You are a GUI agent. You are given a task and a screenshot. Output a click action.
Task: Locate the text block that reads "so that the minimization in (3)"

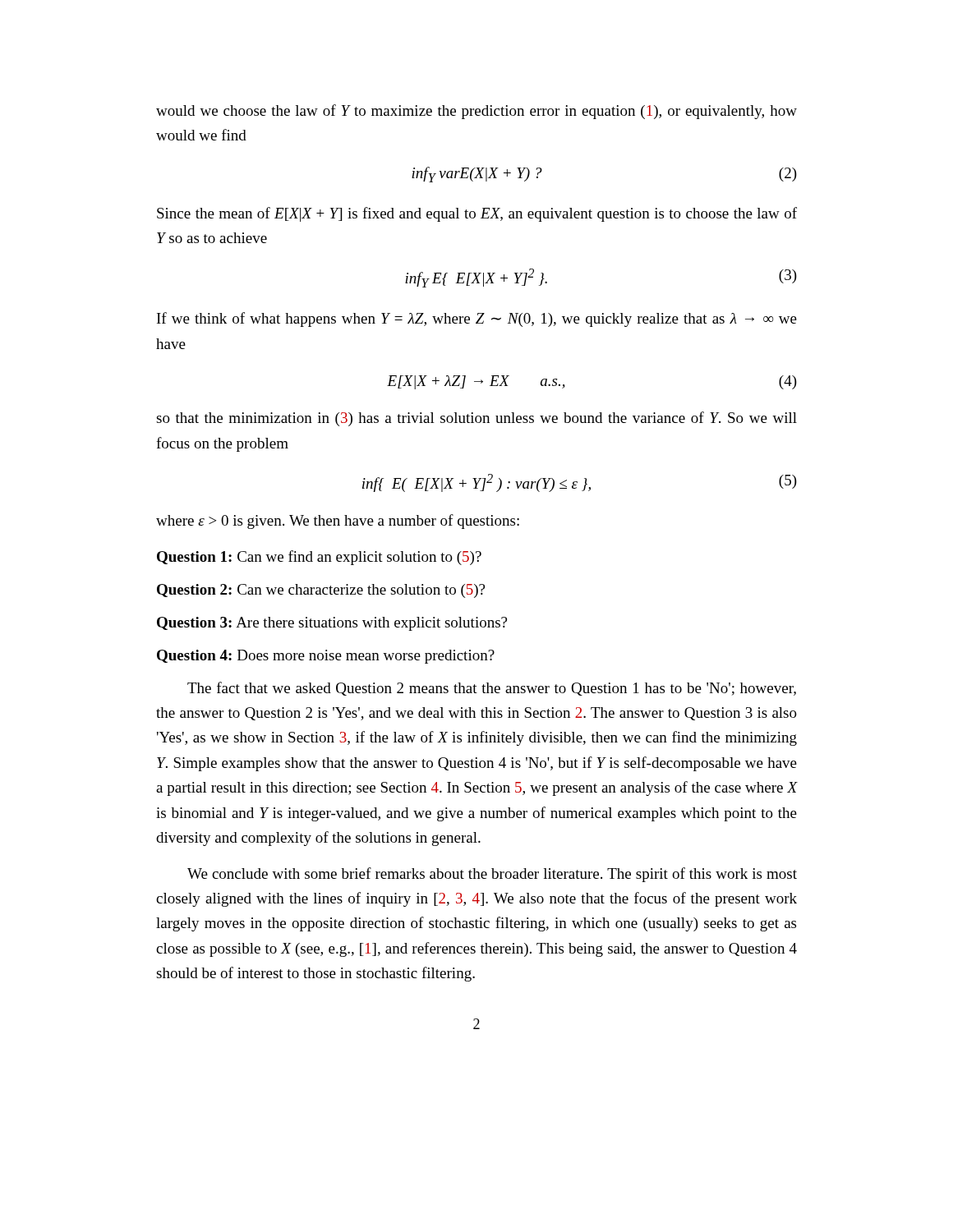click(x=476, y=430)
